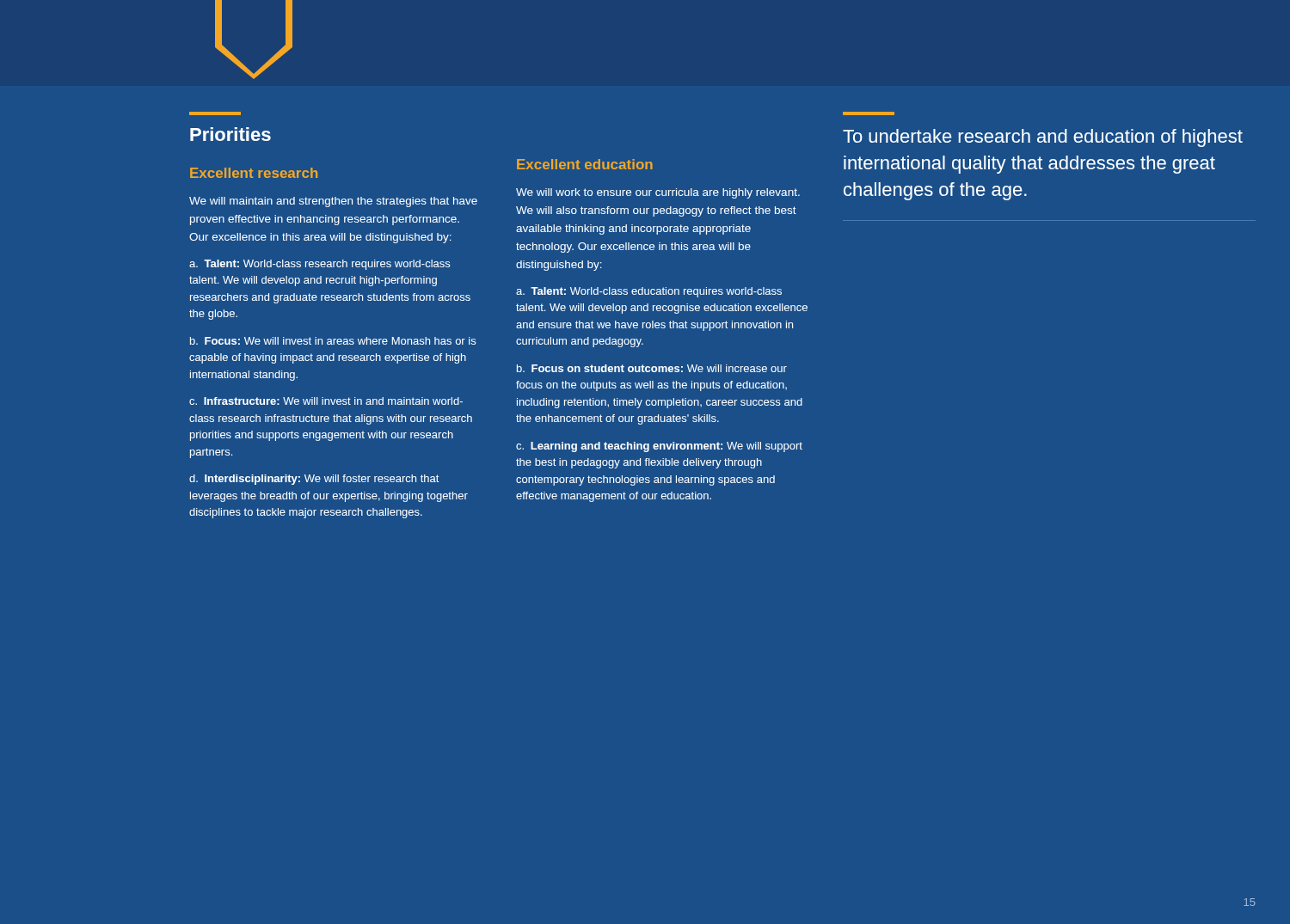The height and width of the screenshot is (924, 1290).
Task: Click on the text block that says "To undertake research and education of"
Action: (1049, 164)
